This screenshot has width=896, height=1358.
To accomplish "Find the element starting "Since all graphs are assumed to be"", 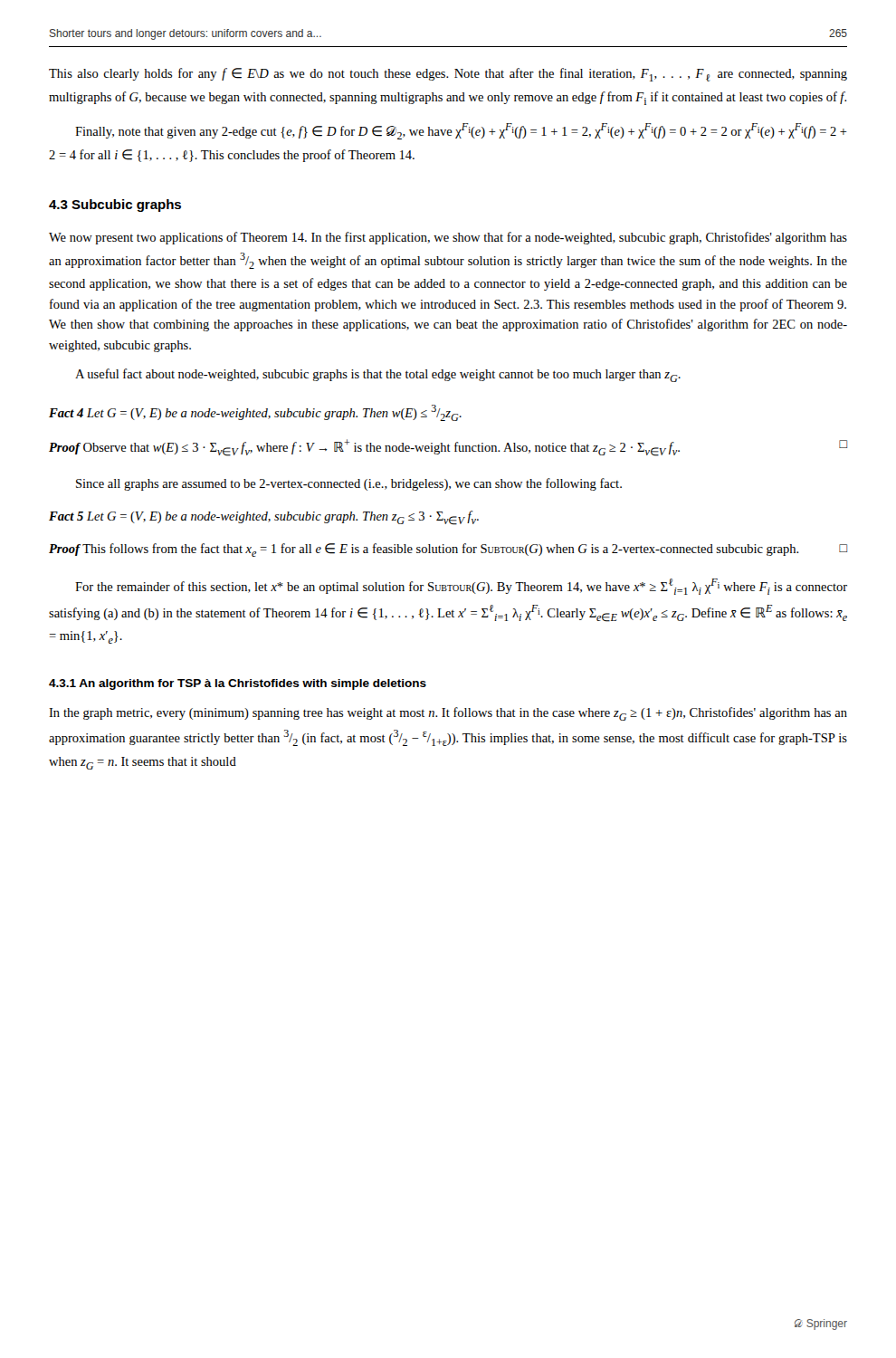I will [x=448, y=483].
